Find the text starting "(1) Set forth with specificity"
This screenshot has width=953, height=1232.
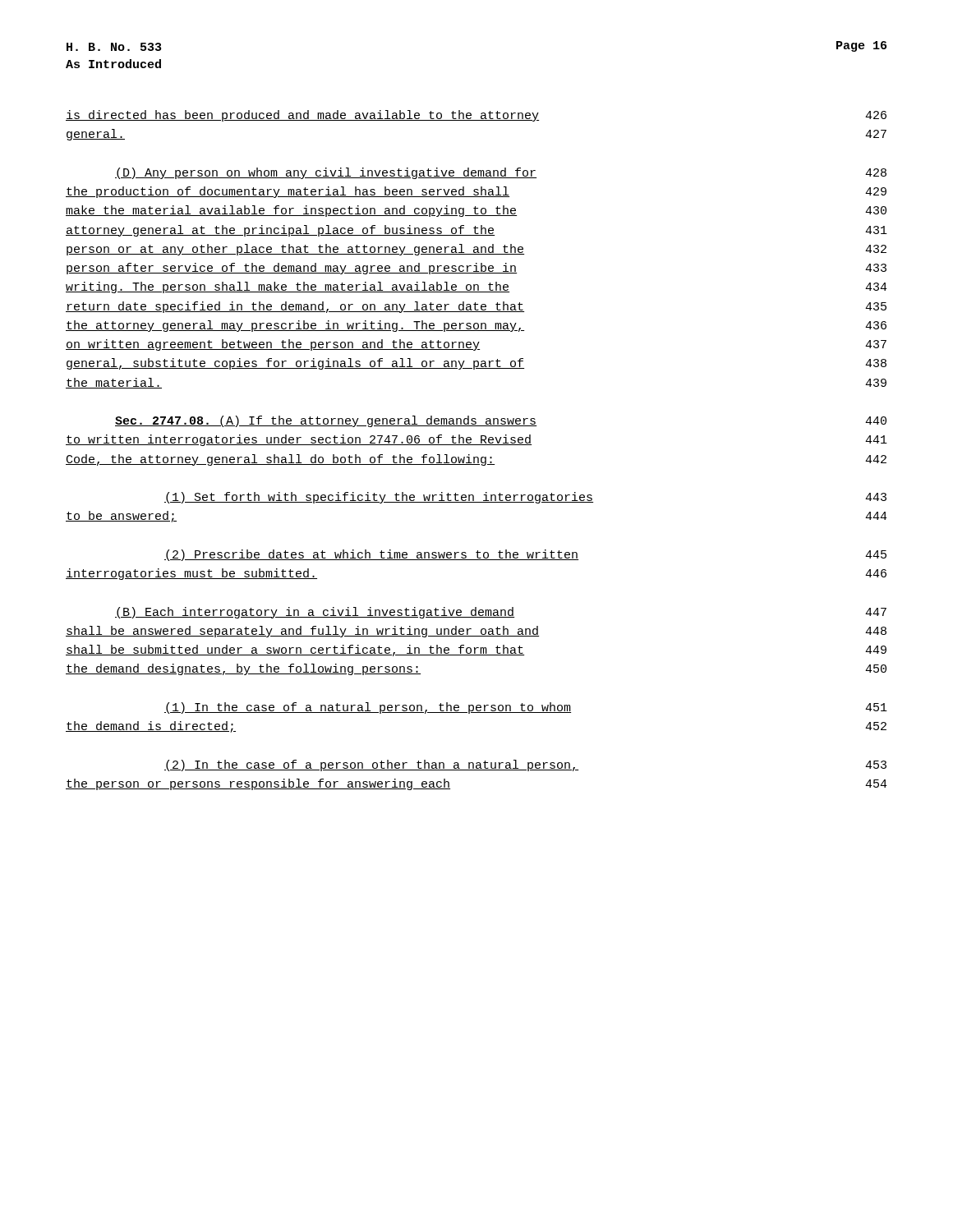(x=476, y=508)
